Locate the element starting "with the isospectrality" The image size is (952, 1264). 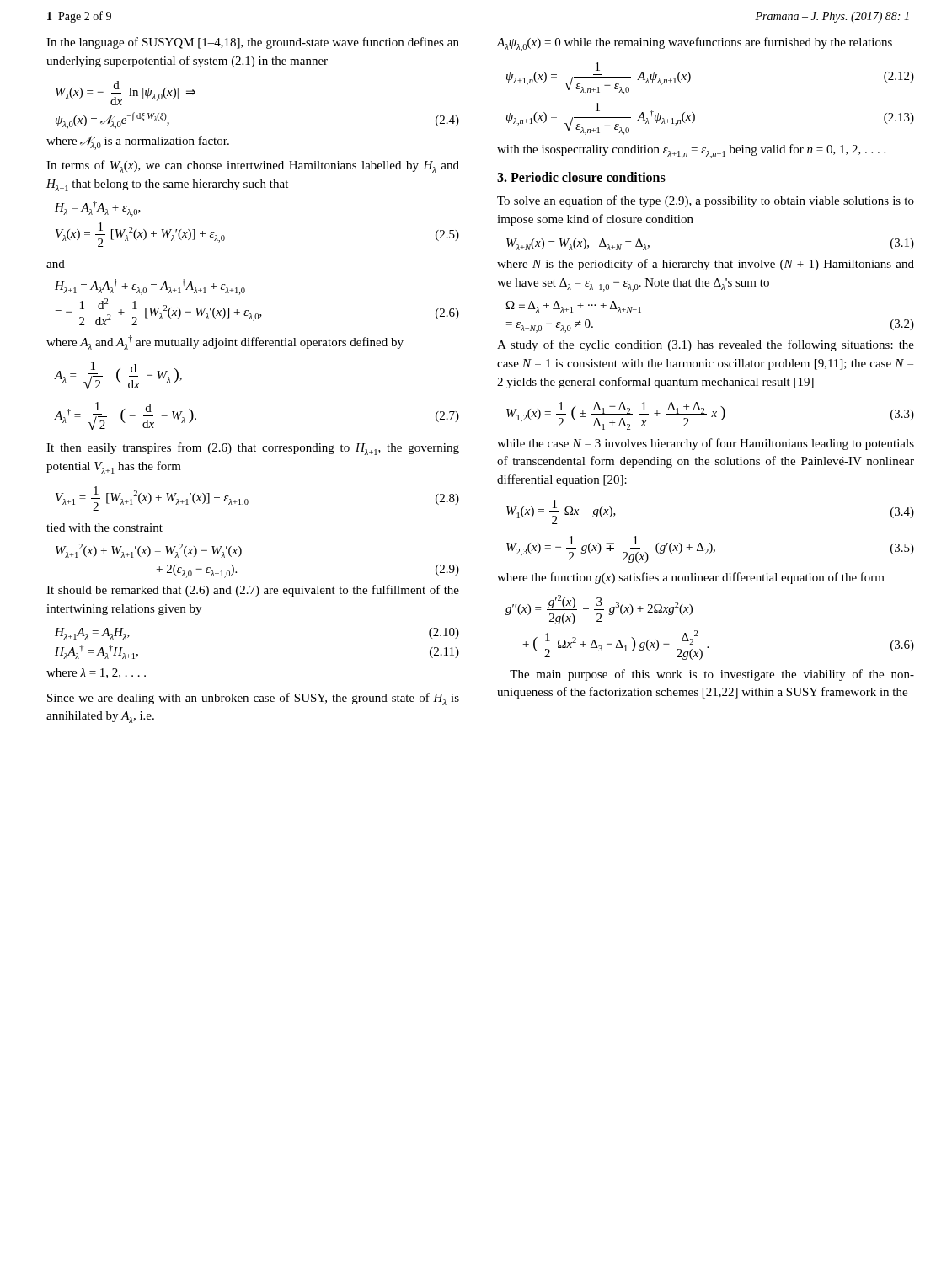[x=692, y=150]
